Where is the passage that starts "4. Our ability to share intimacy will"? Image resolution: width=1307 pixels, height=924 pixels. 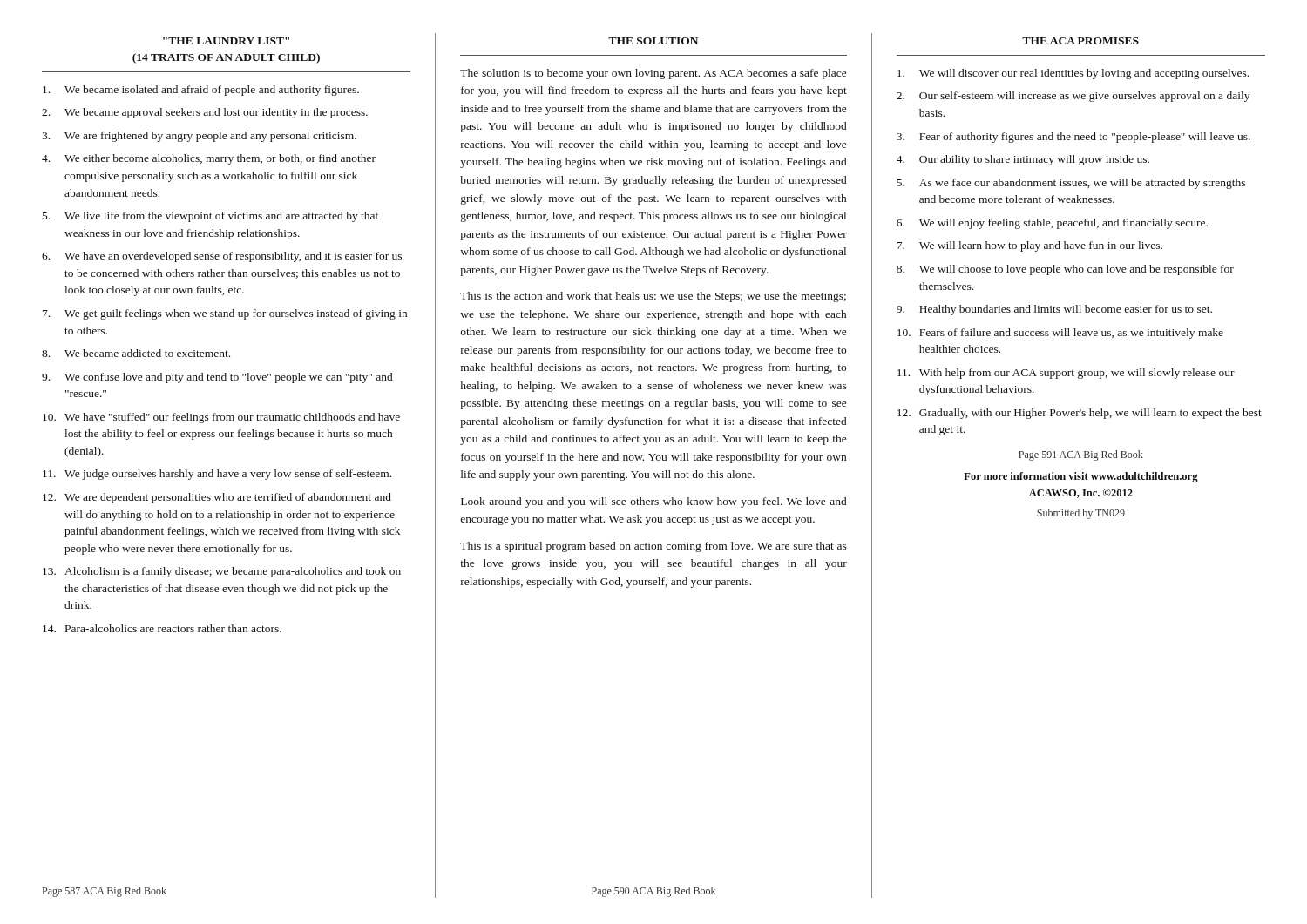[1023, 159]
